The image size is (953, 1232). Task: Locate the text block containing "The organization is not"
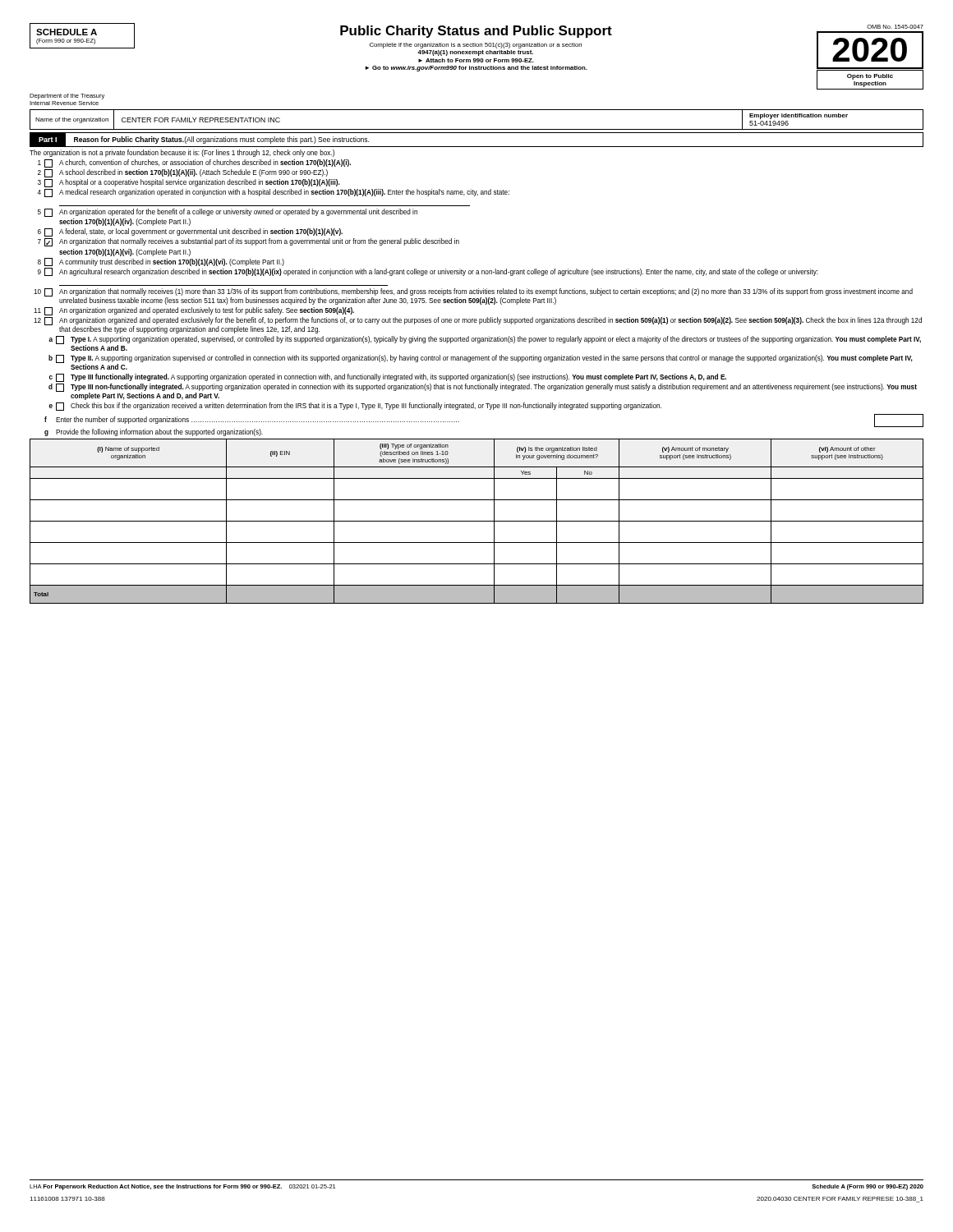(x=182, y=153)
